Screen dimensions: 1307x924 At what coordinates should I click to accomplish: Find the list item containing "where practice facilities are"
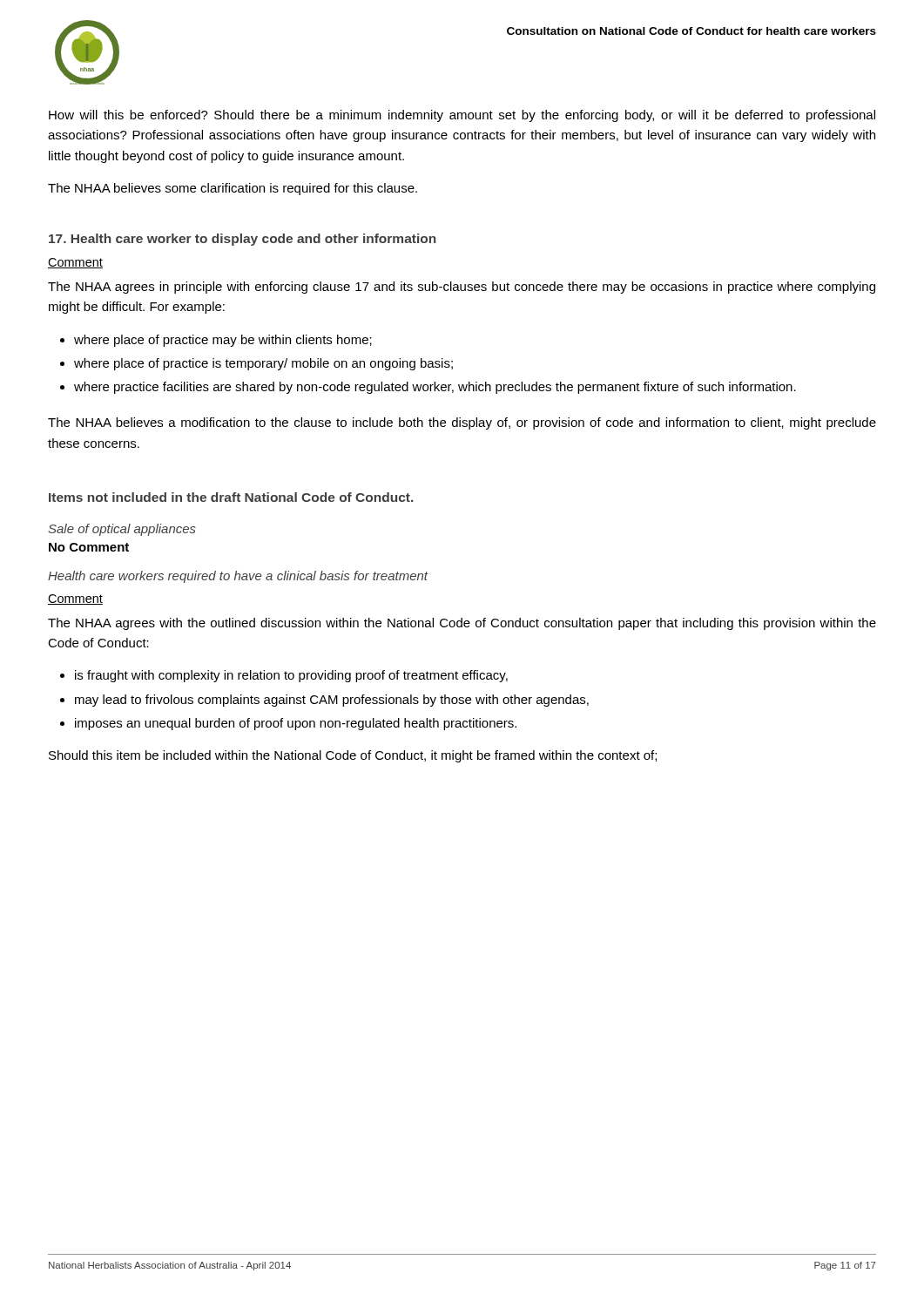[435, 386]
